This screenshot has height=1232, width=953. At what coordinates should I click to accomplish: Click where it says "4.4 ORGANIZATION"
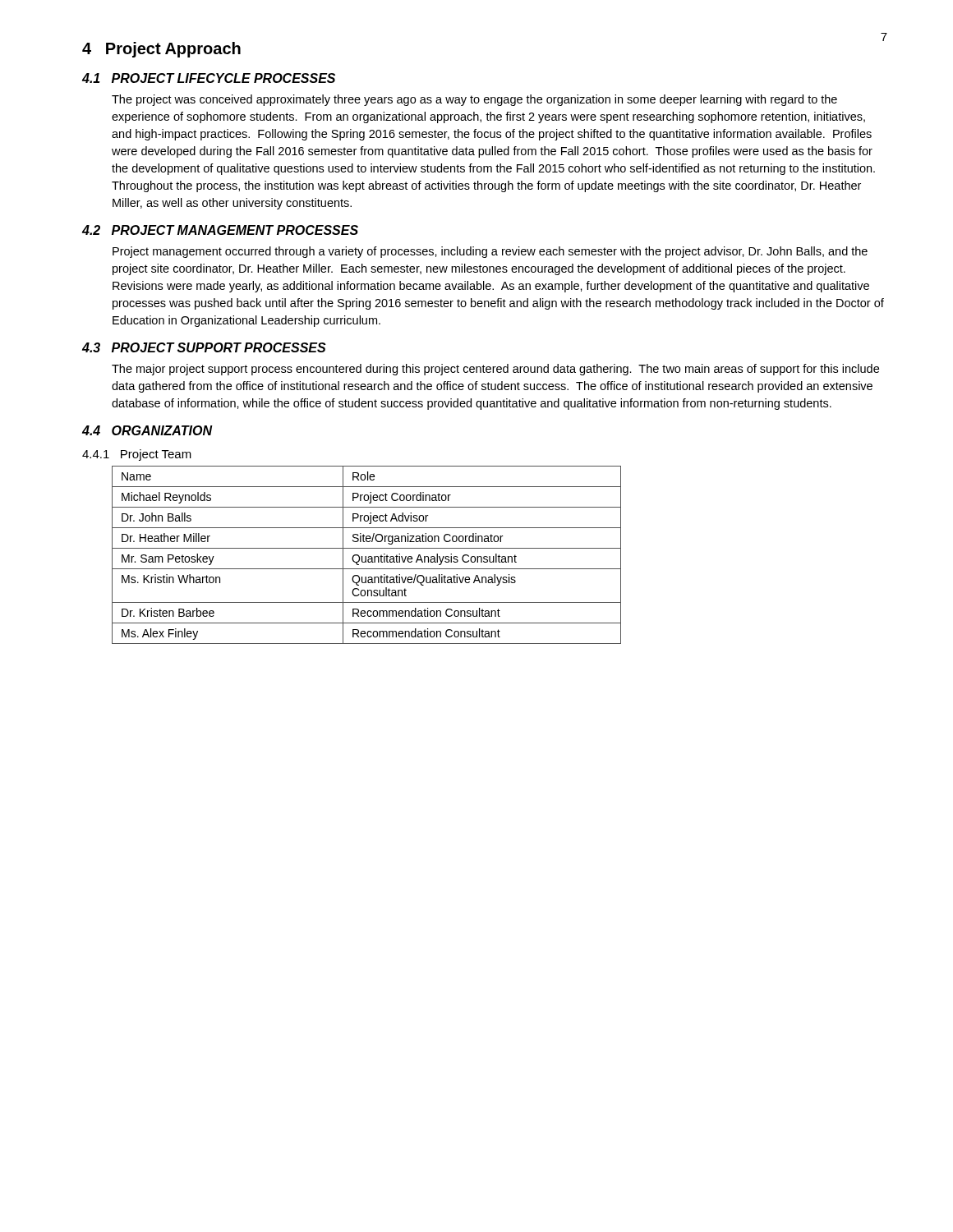[147, 431]
